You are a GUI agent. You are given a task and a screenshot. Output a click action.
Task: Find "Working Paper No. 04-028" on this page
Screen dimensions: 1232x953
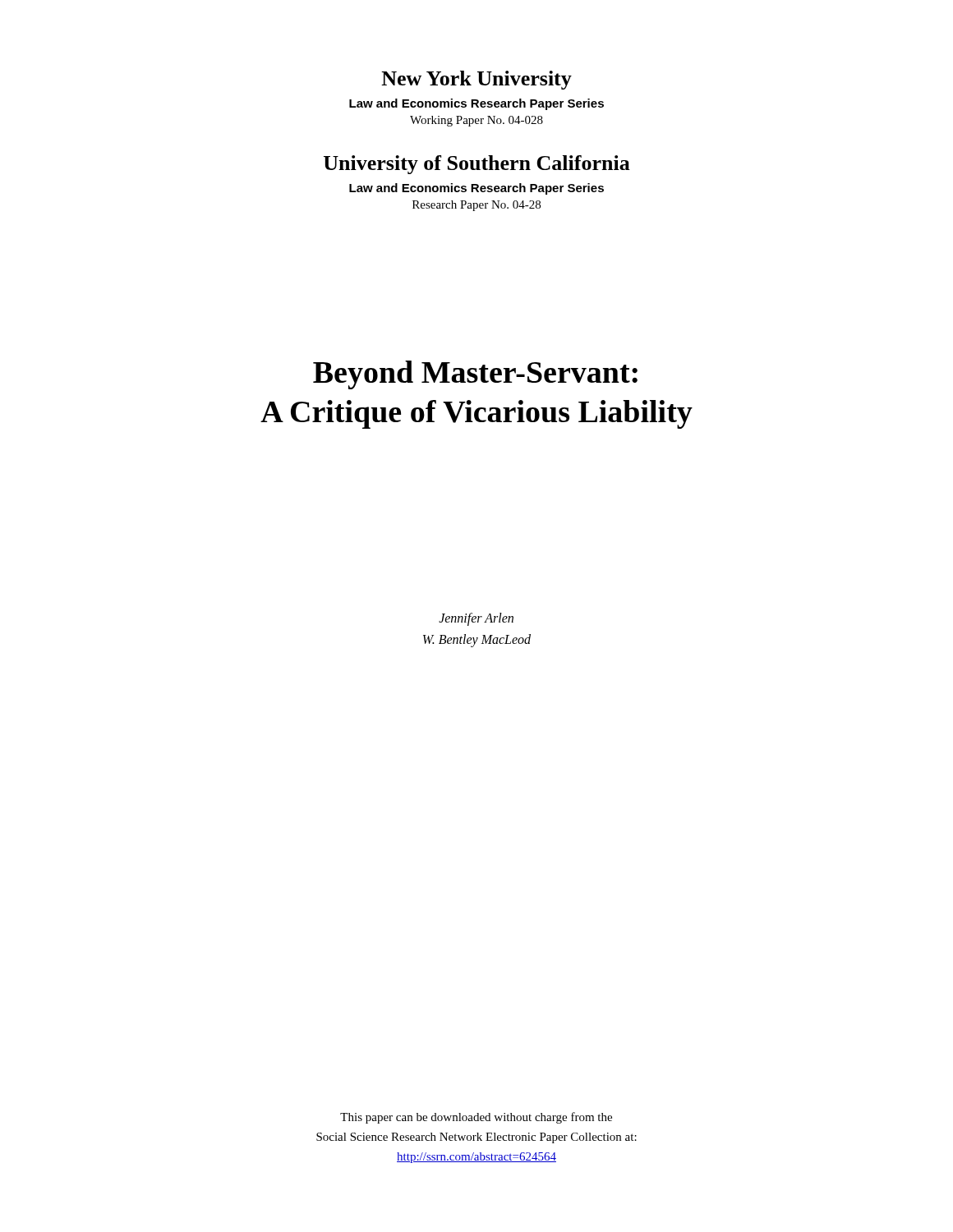pyautogui.click(x=476, y=120)
